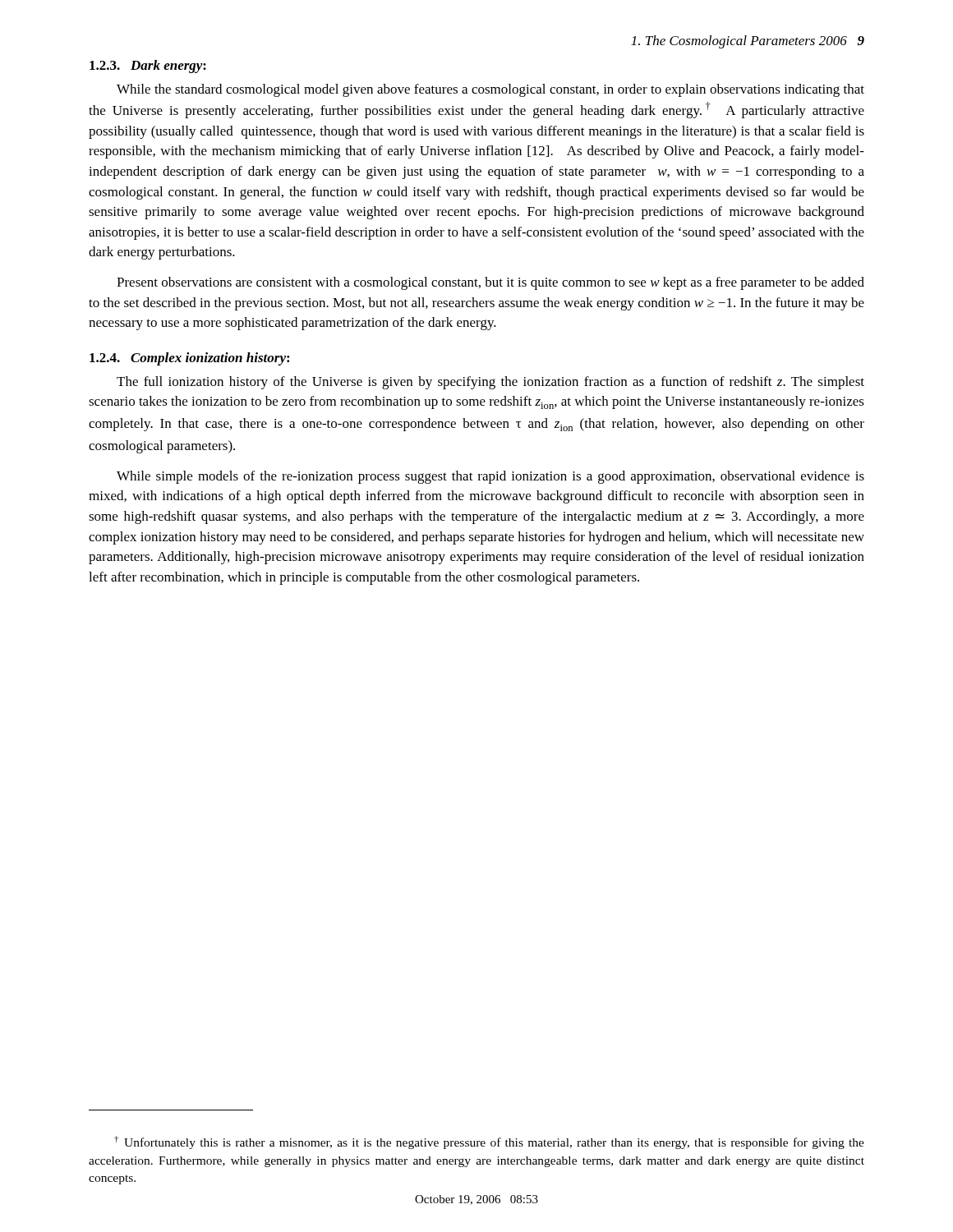Viewport: 953px width, 1232px height.
Task: Locate the section header with the text "1.2.4. Complex ionization history:"
Action: [190, 358]
